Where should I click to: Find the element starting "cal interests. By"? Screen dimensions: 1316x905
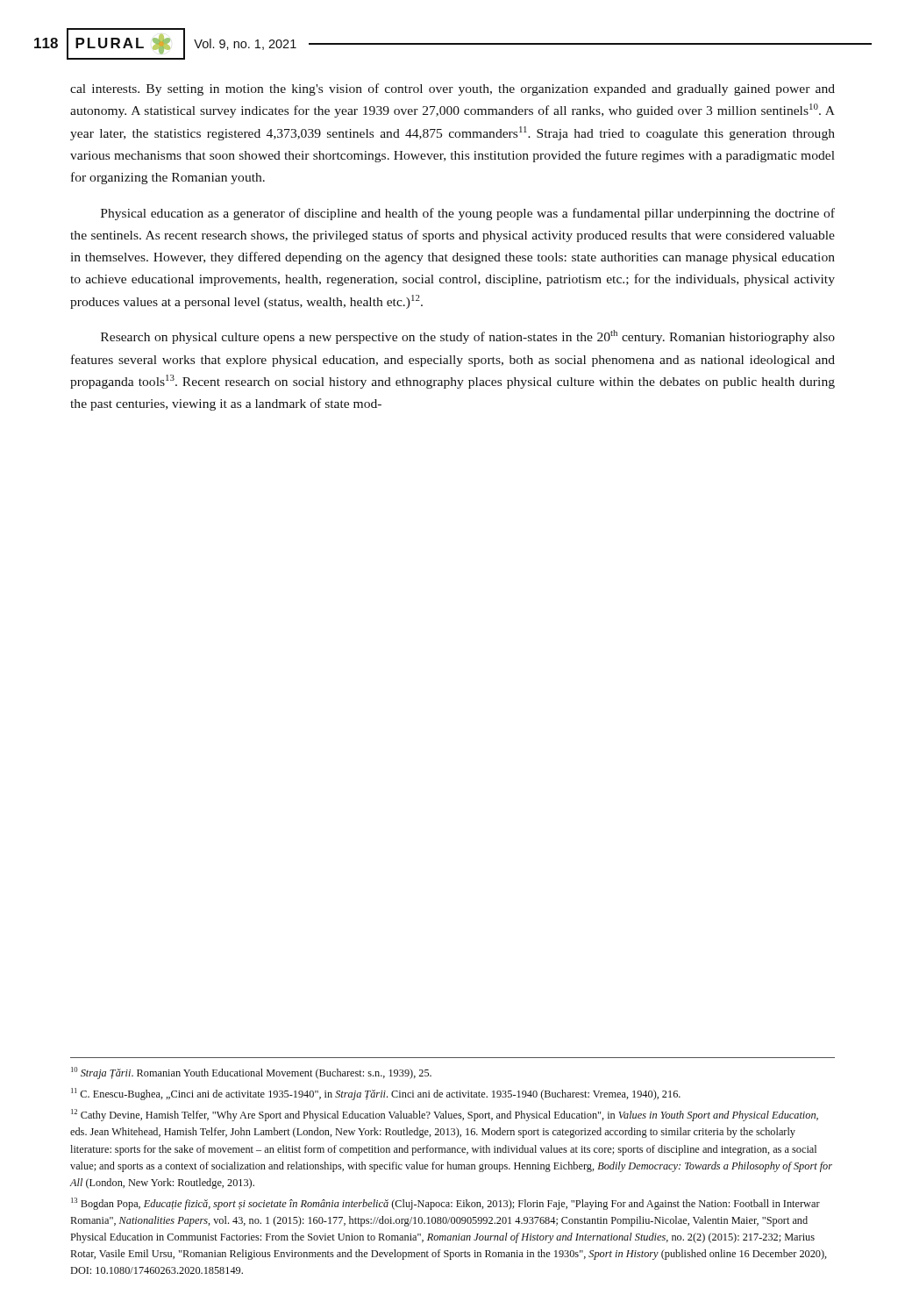[x=452, y=133]
